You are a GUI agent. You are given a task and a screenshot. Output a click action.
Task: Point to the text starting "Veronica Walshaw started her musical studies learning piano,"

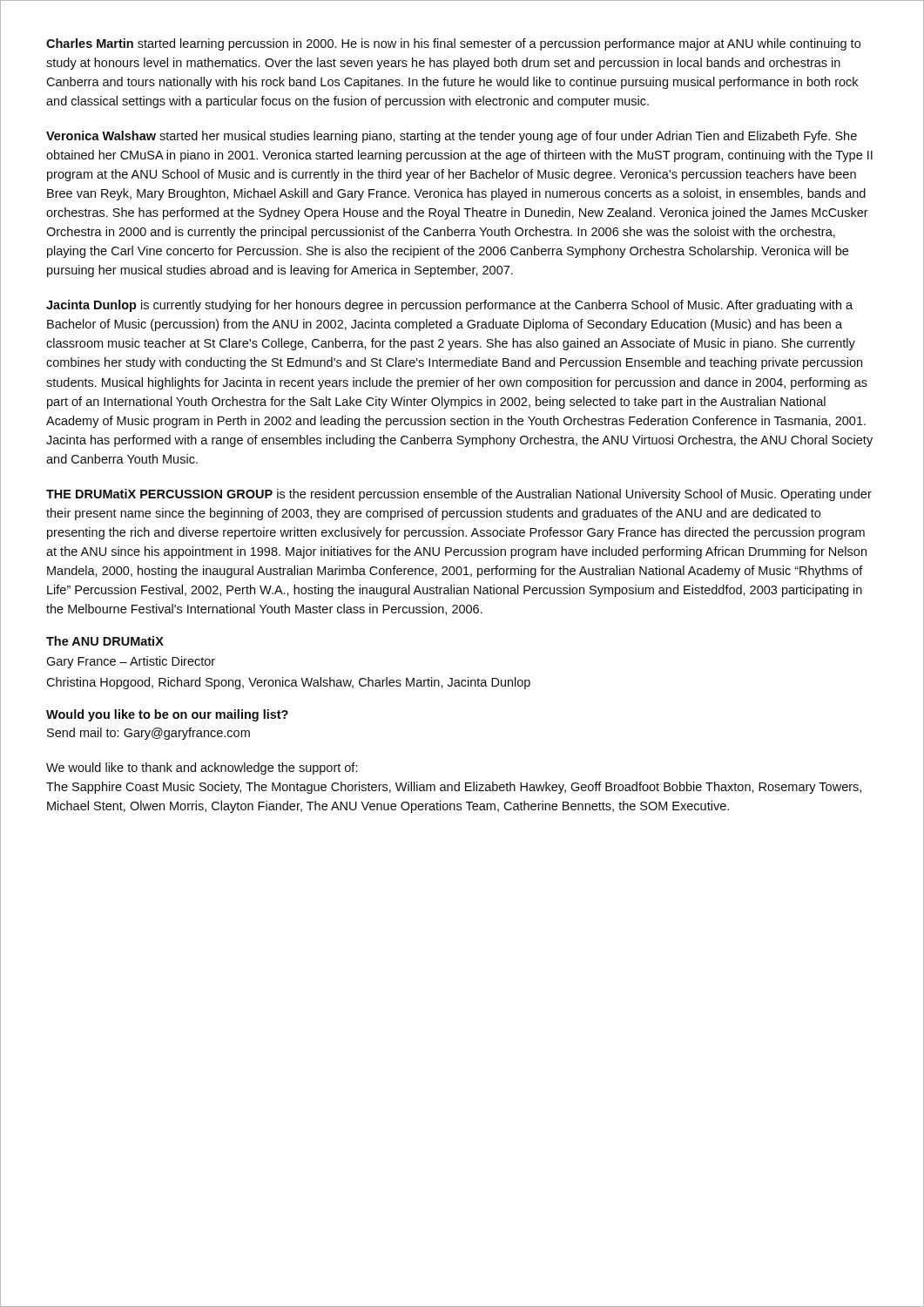tap(460, 203)
